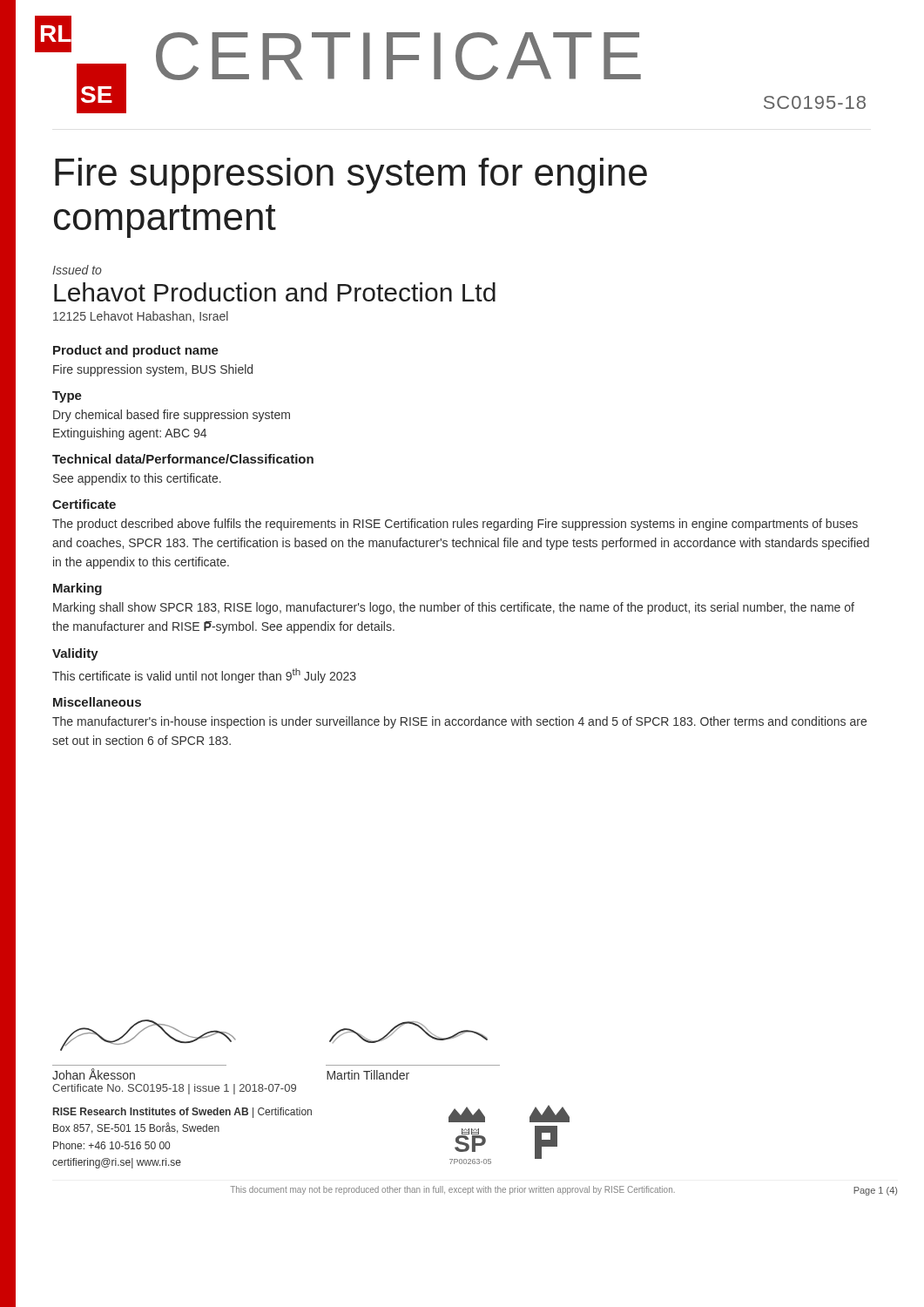Point to the section header beginning "Lehavot Production and Protection"

275,293
